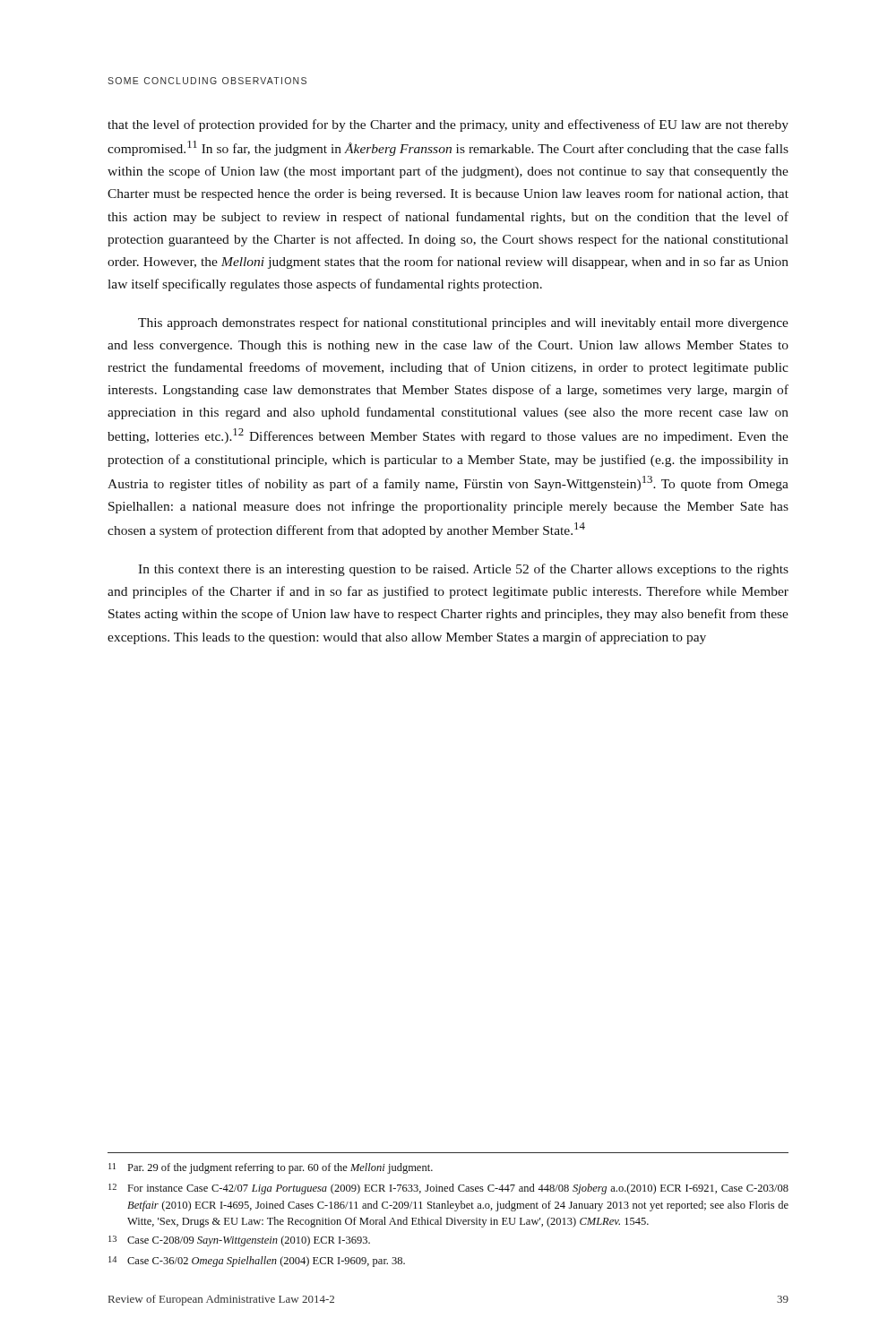Image resolution: width=896 pixels, height=1344 pixels.
Task: Click the passage that begins "This approach demonstrates respect for national"
Action: (448, 426)
